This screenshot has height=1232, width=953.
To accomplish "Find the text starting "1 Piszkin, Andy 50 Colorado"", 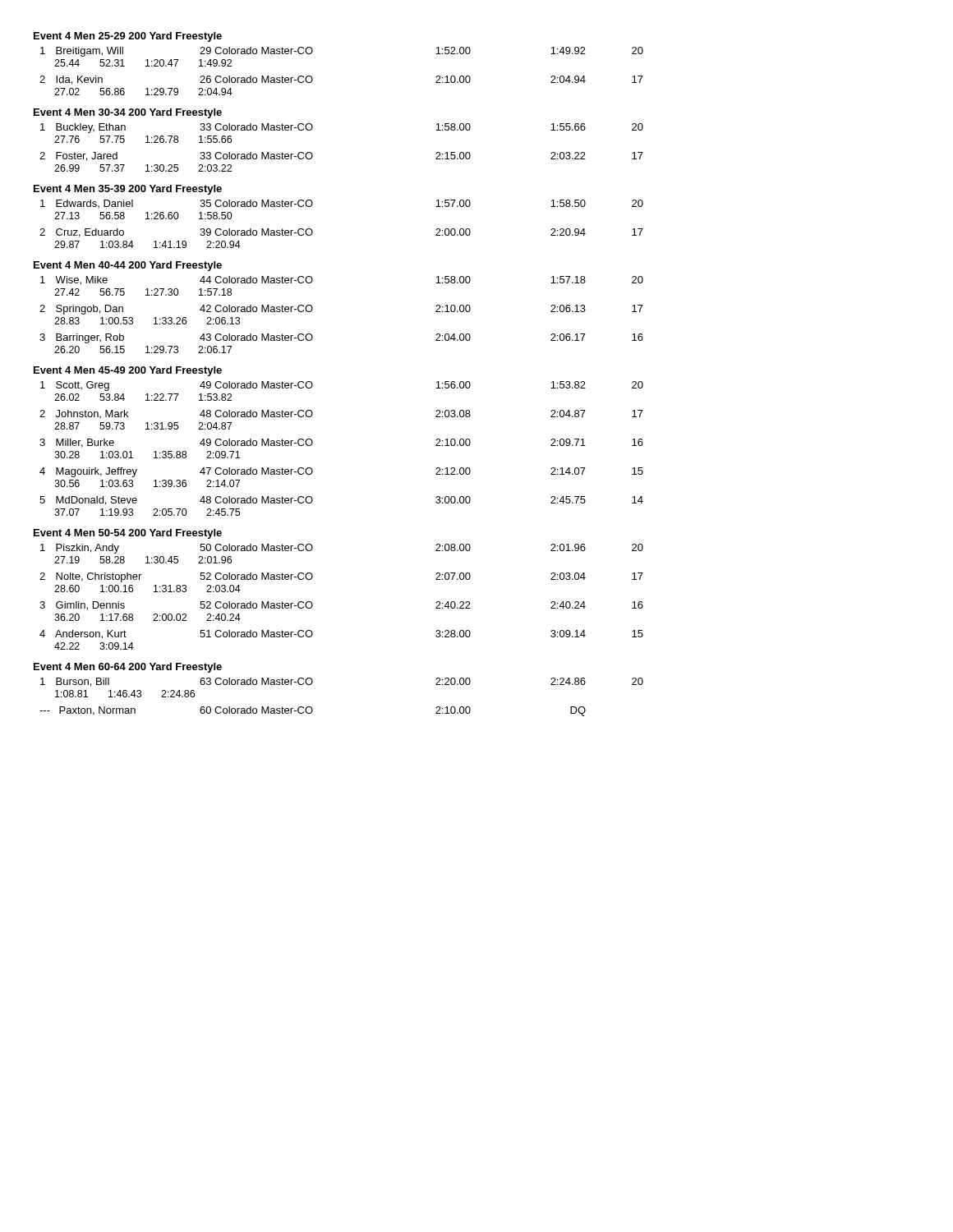I will pyautogui.click(x=85, y=548).
